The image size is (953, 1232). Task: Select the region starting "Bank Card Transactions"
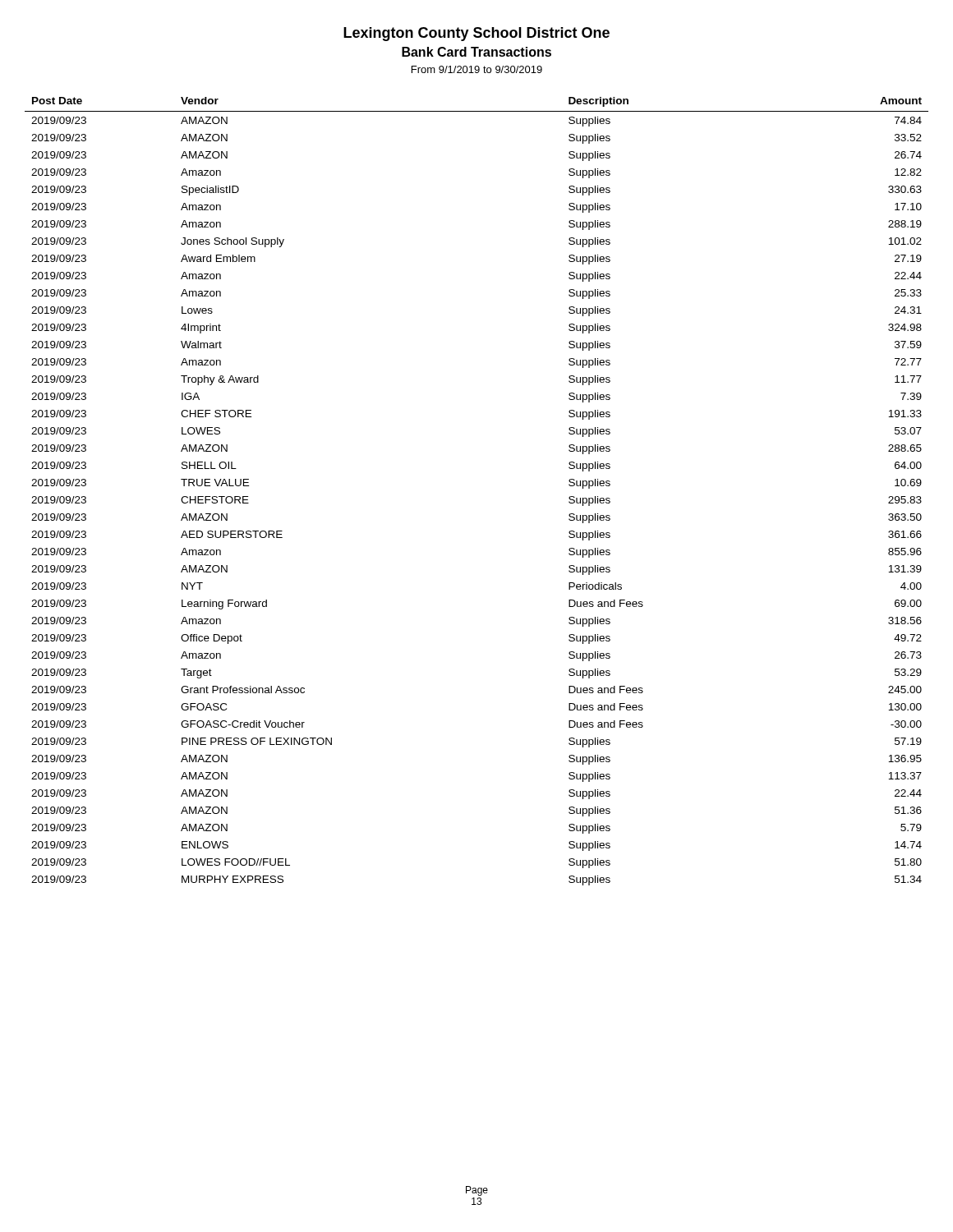pyautogui.click(x=476, y=52)
